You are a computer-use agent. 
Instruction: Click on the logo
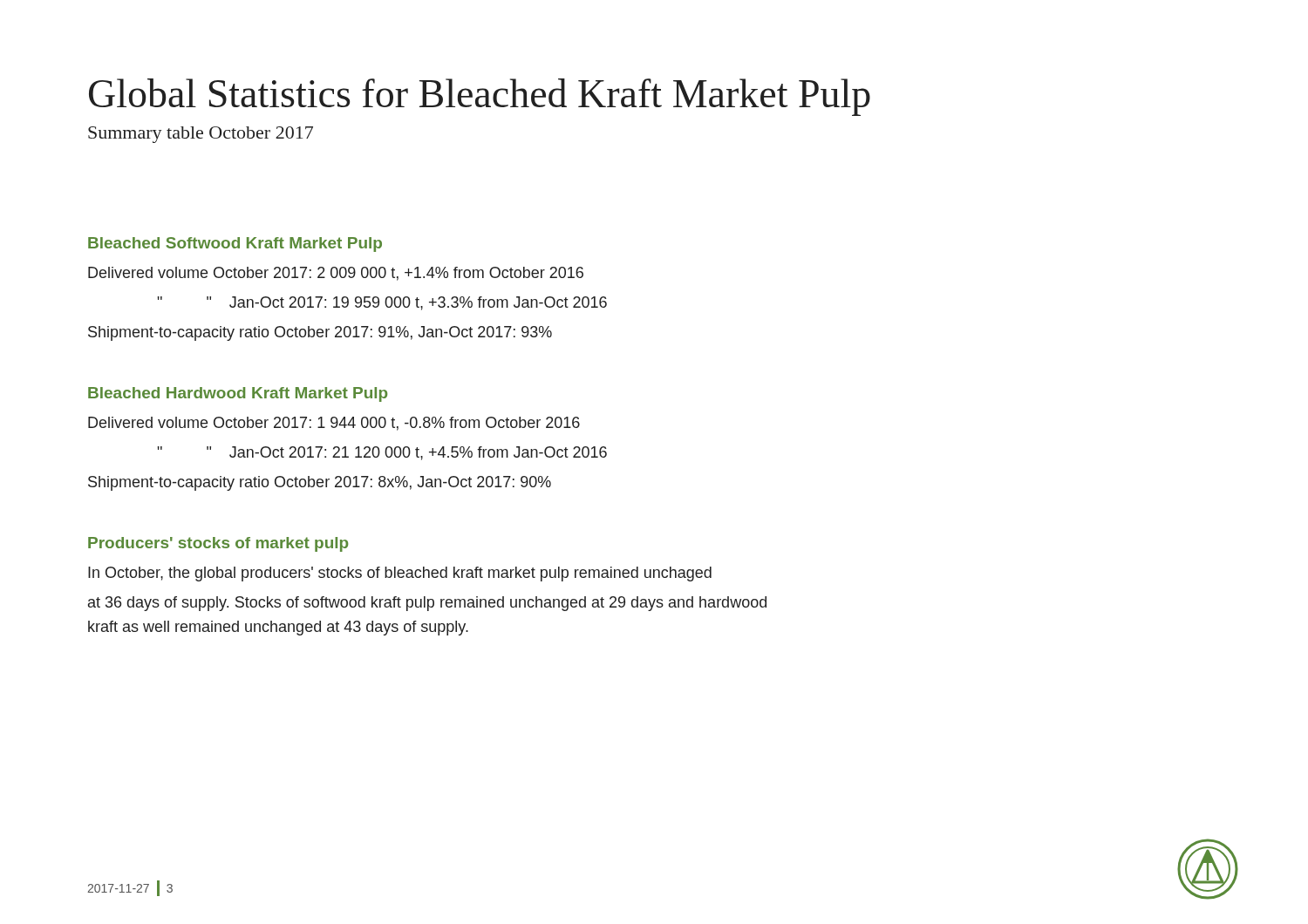(1208, 871)
